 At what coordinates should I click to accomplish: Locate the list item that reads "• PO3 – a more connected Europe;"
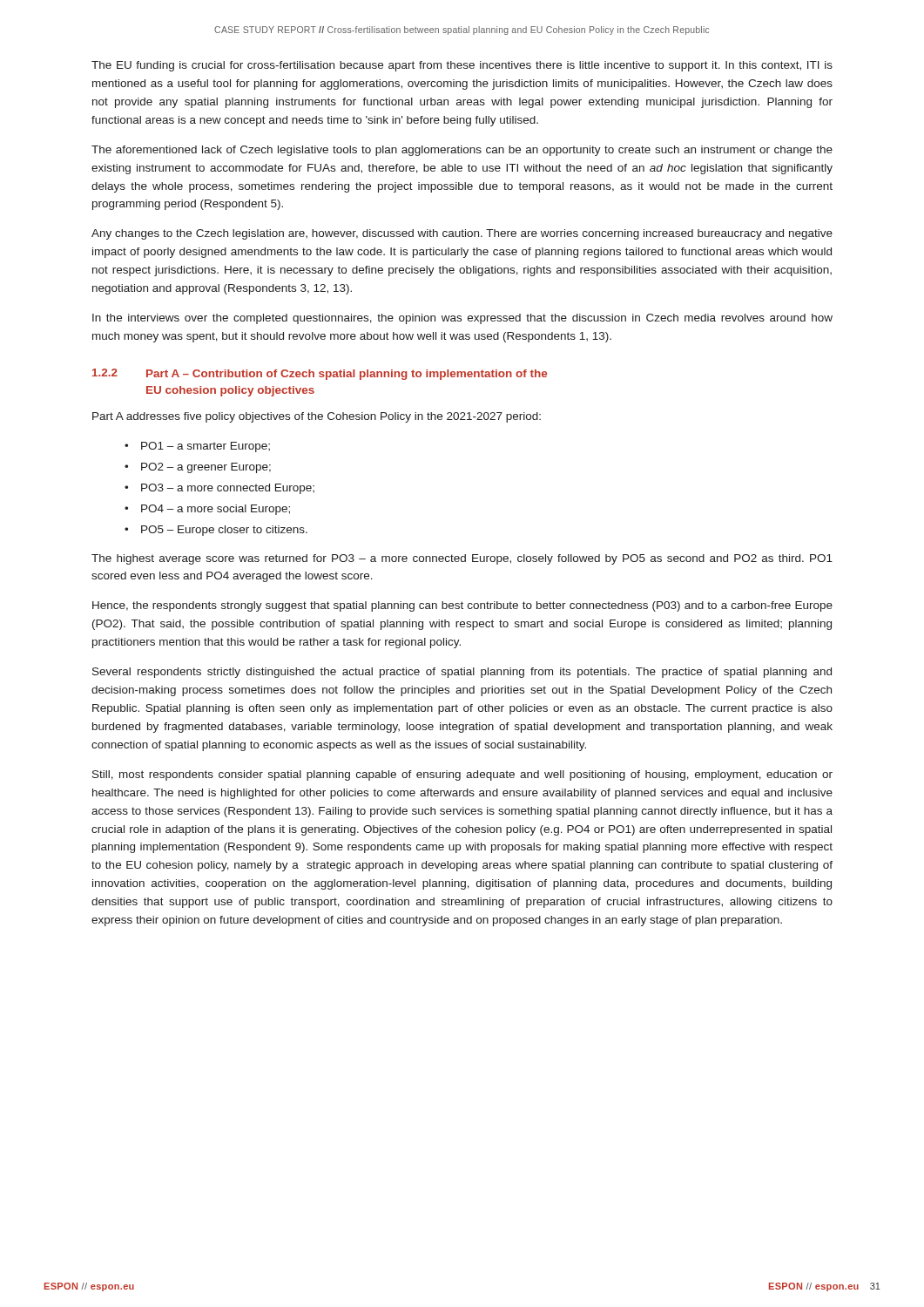220,488
